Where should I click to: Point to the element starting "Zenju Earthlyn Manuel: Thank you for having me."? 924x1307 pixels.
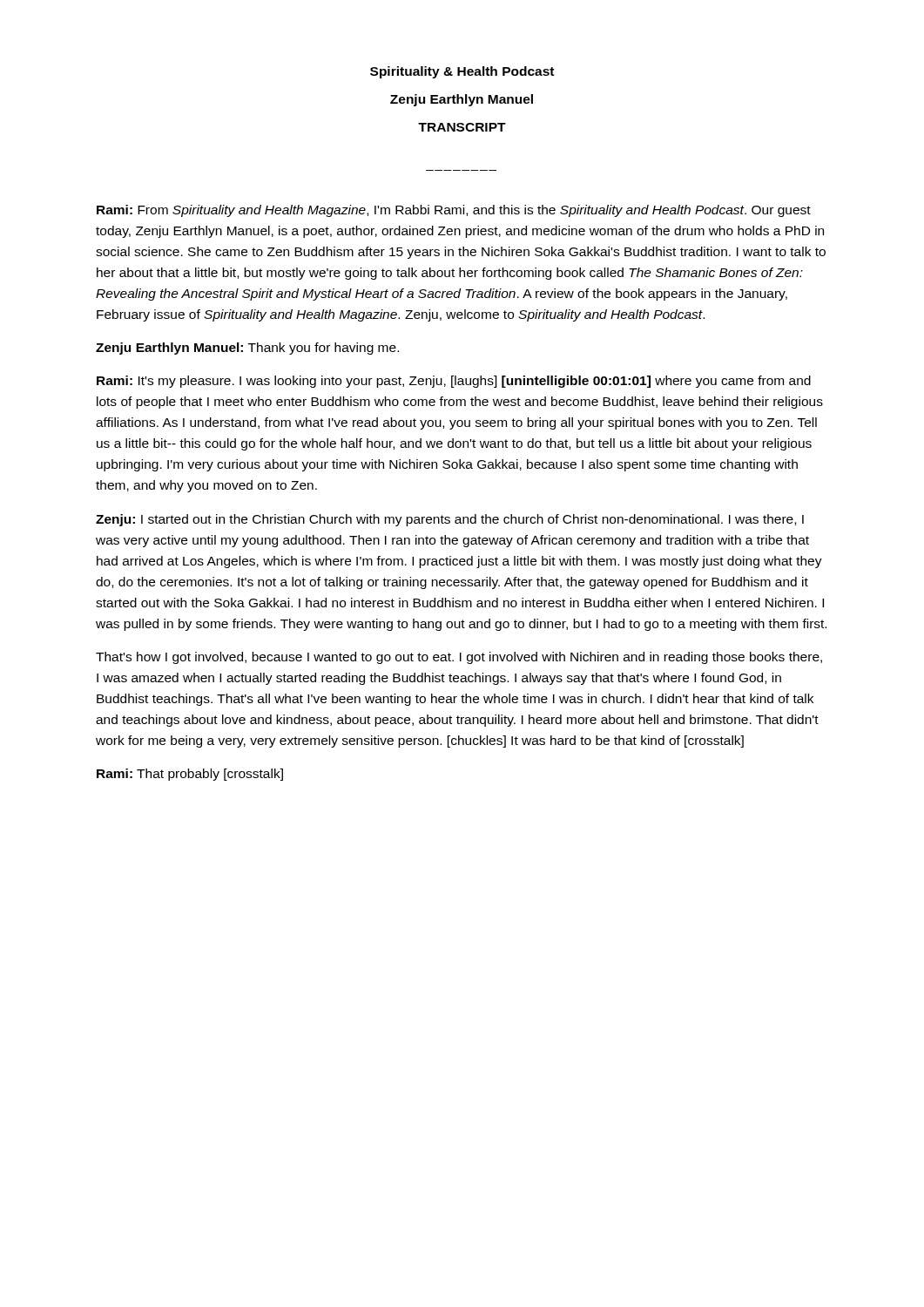[x=248, y=348]
